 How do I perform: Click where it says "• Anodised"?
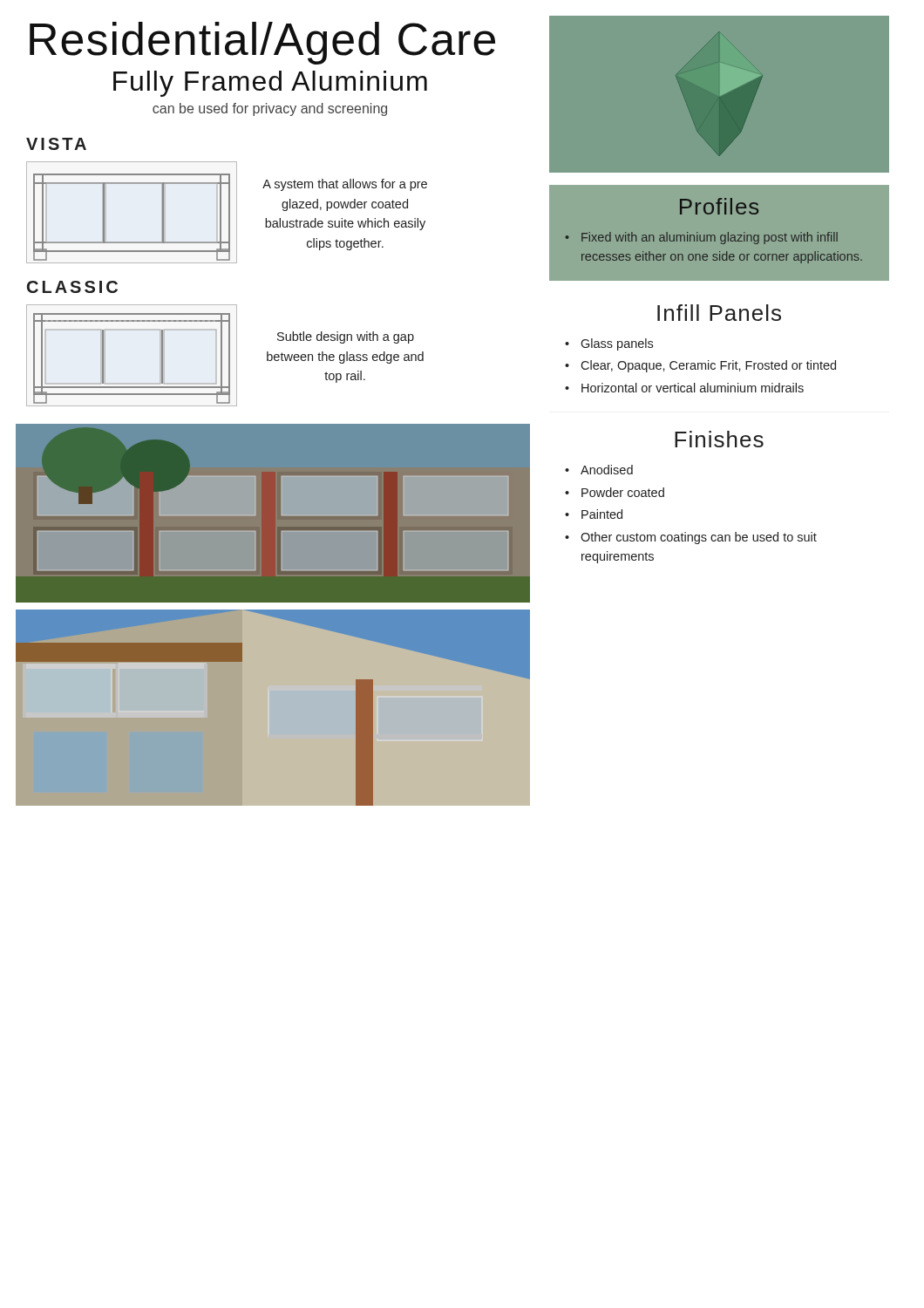pos(599,470)
